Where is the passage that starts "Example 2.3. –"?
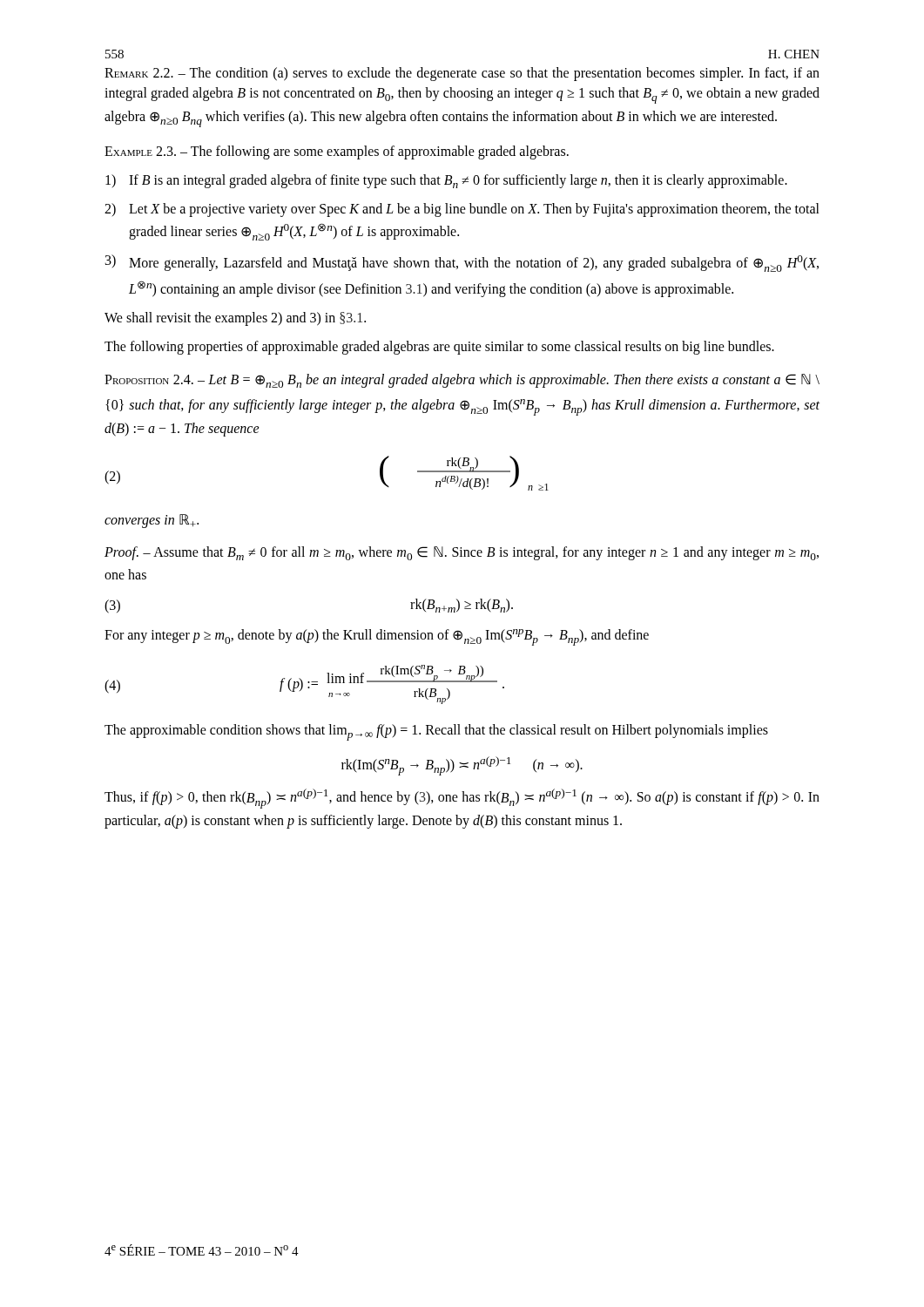Image resolution: width=924 pixels, height=1307 pixels. coord(462,151)
